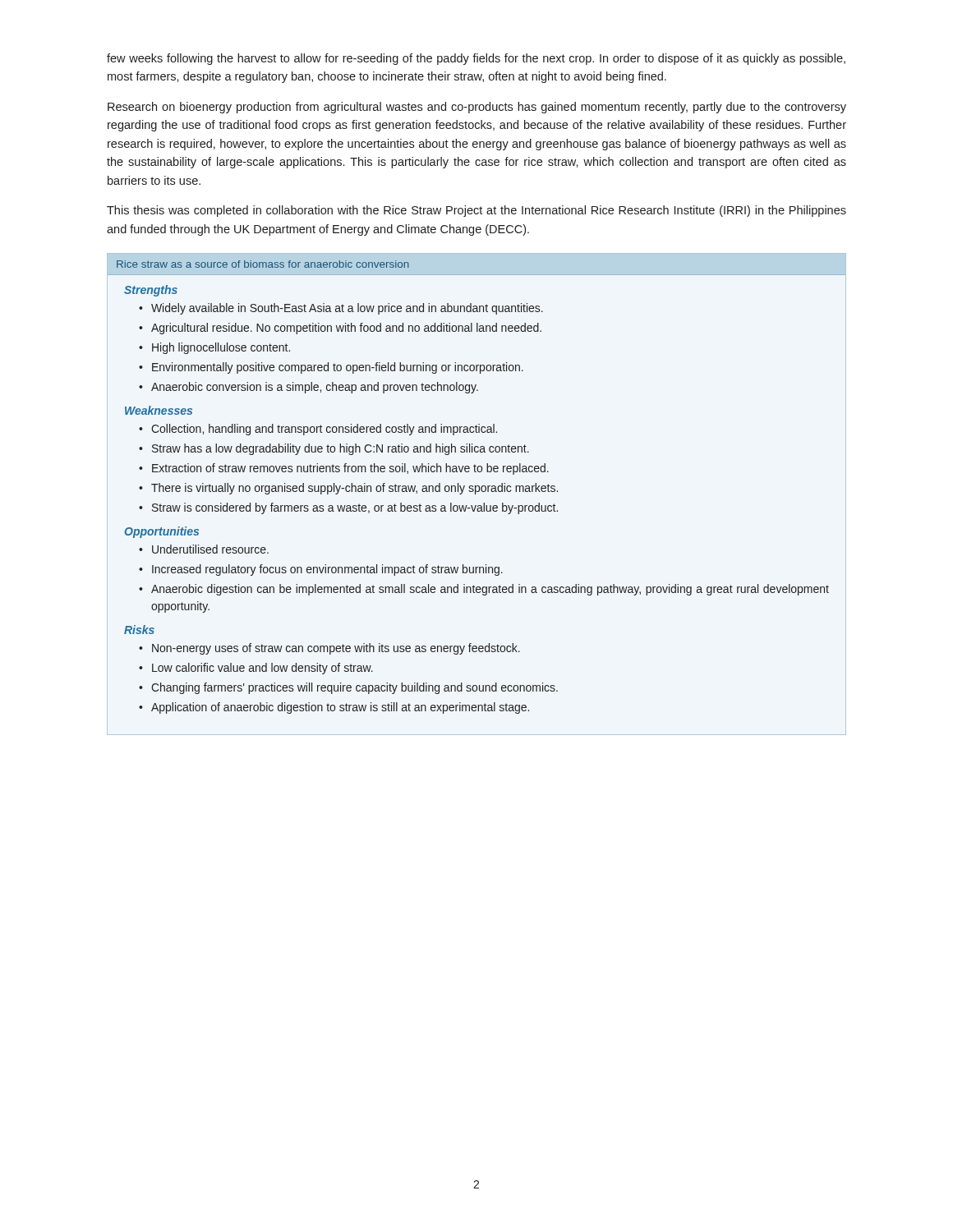Locate the block of text that opens with "few weeks following the harvest"
Image resolution: width=953 pixels, height=1232 pixels.
(x=476, y=68)
